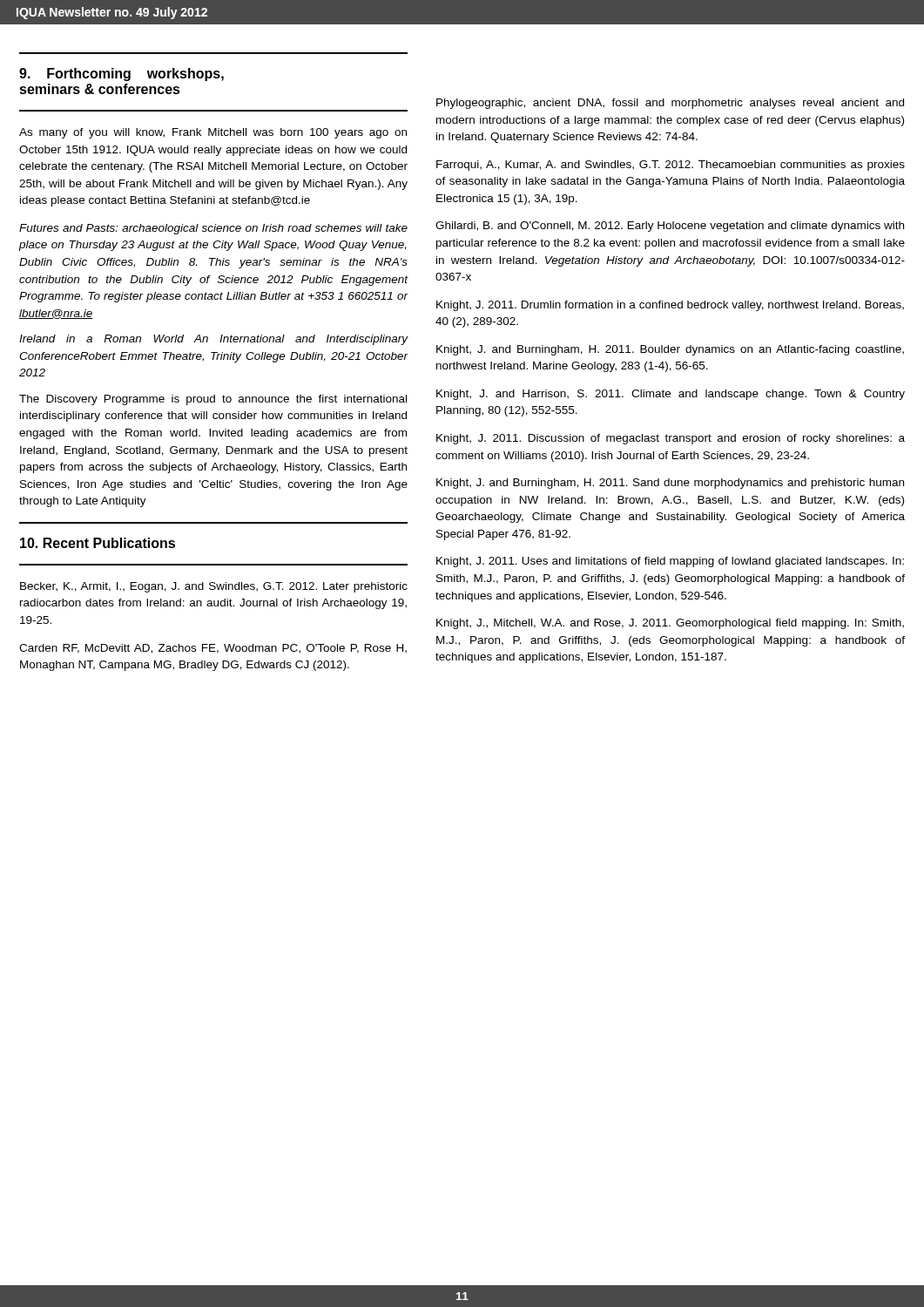Select the text block starting "Futures and Pasts: archaeological science on"

213,270
